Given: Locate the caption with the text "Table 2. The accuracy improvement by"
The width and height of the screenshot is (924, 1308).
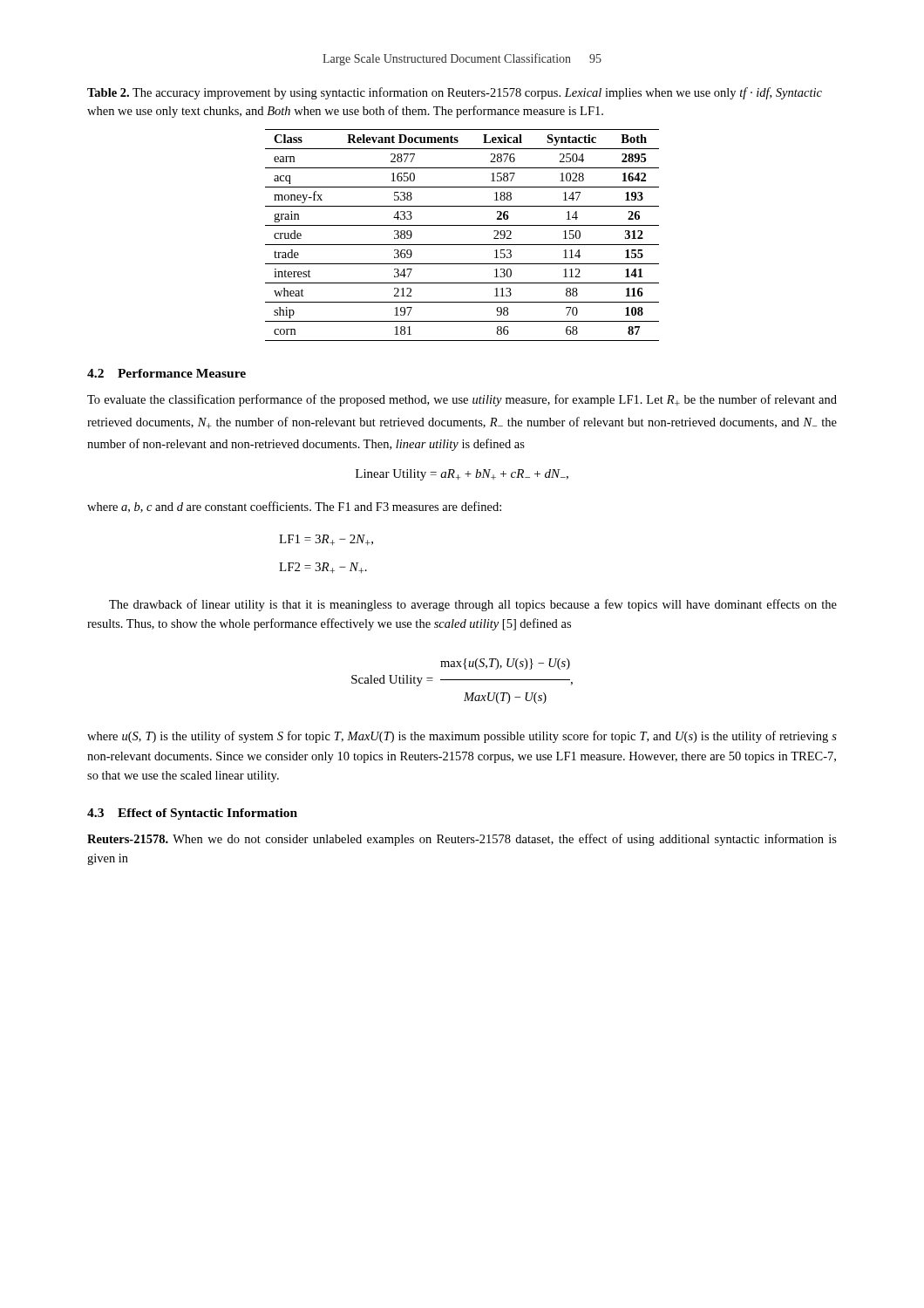Looking at the screenshot, I should tap(455, 102).
